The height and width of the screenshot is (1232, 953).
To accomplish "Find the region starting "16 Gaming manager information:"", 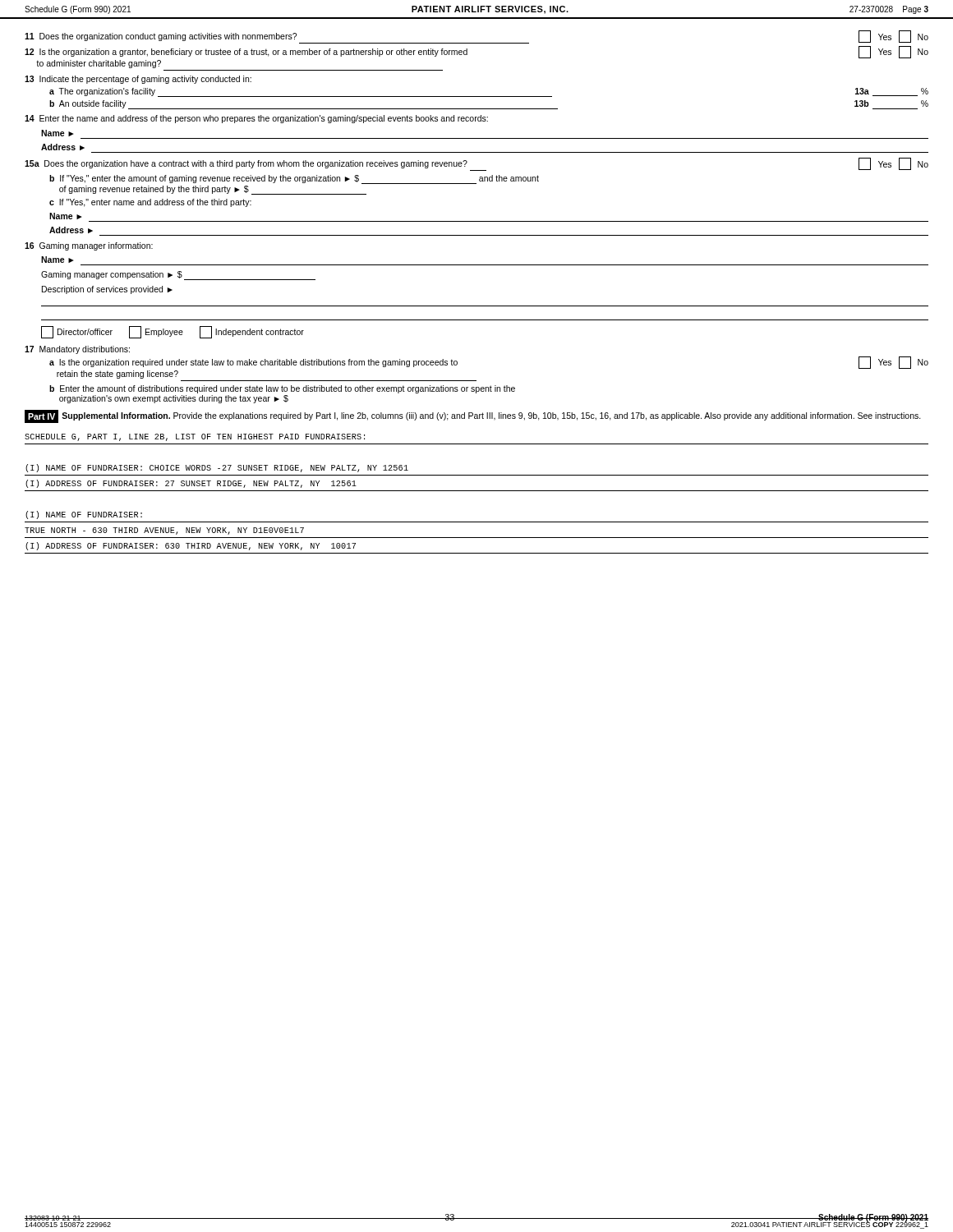I will (89, 245).
